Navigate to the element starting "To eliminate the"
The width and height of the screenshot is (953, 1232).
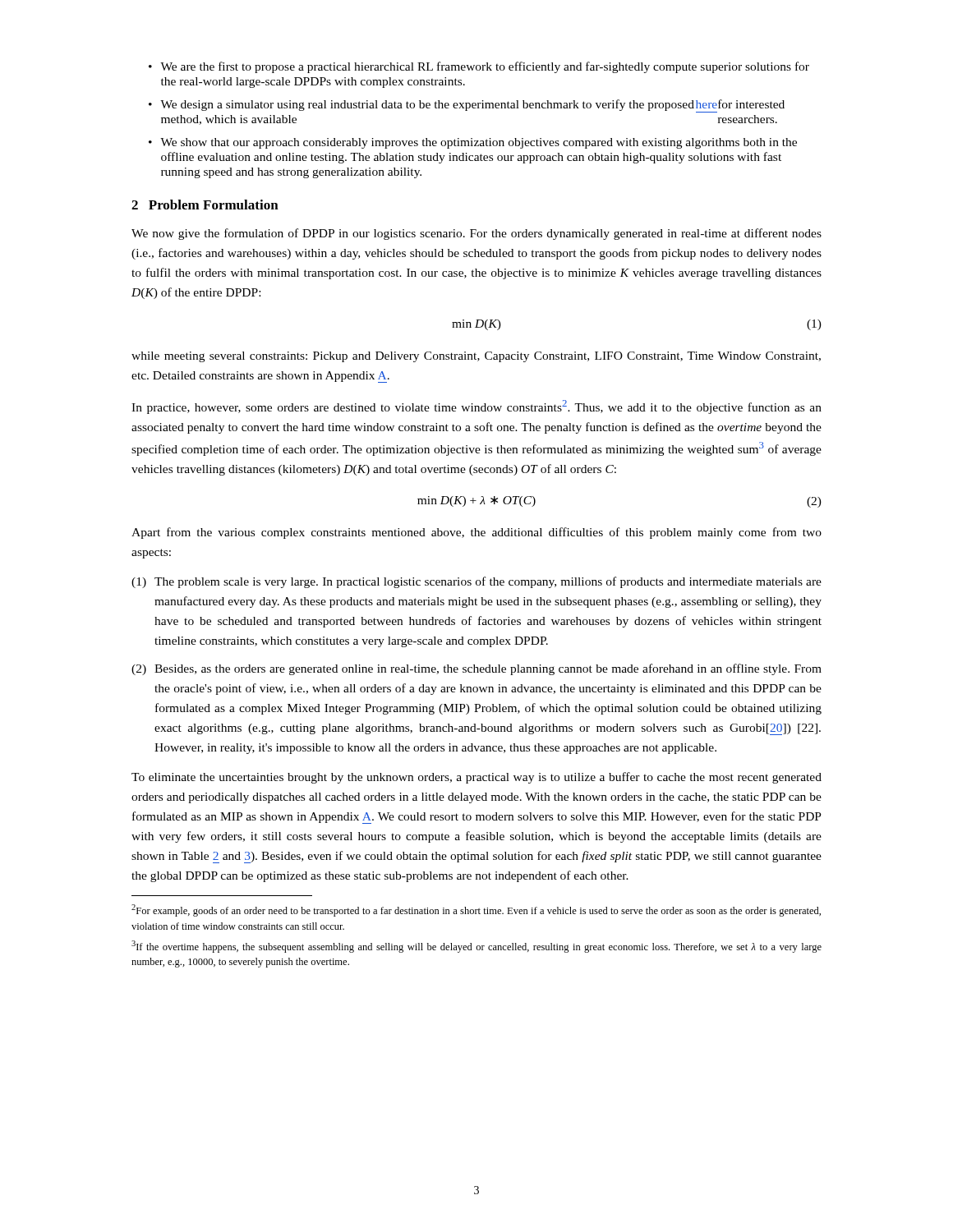(x=476, y=826)
